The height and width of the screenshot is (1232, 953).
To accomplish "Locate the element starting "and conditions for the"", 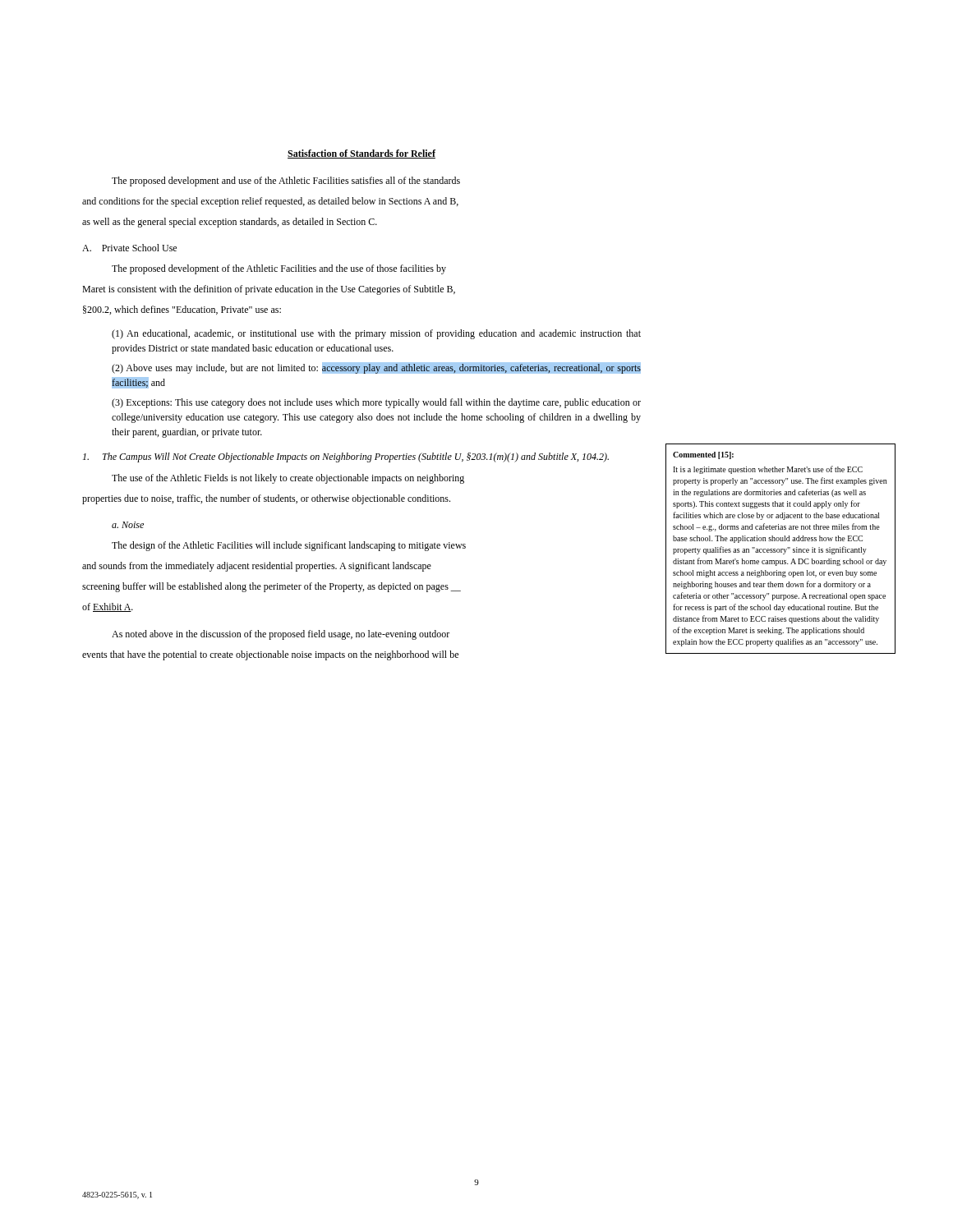I will click(270, 201).
